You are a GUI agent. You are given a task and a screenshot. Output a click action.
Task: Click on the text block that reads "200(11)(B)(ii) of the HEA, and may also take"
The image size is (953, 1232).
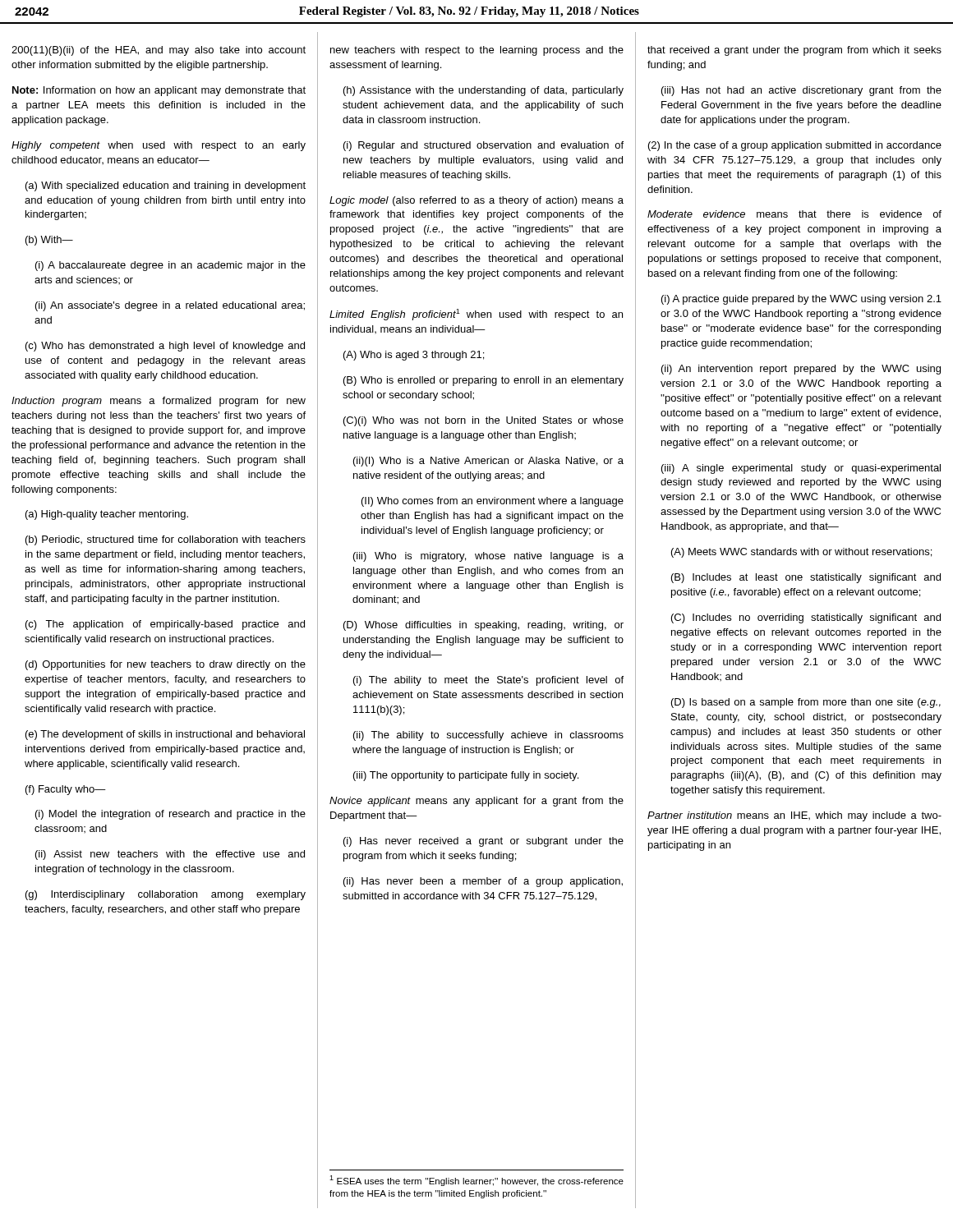(159, 480)
